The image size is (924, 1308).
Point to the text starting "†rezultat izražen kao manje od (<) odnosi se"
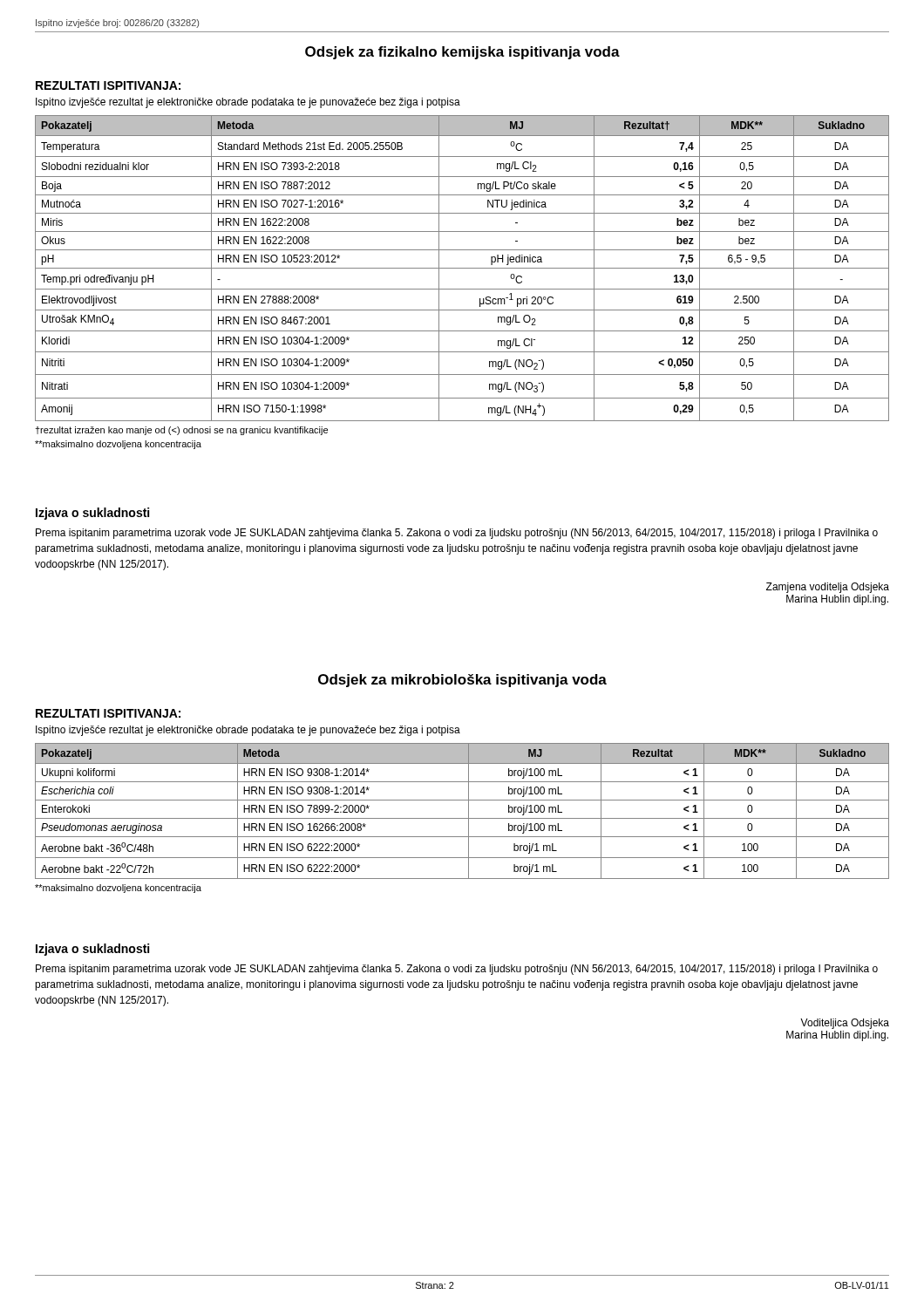pyautogui.click(x=182, y=430)
